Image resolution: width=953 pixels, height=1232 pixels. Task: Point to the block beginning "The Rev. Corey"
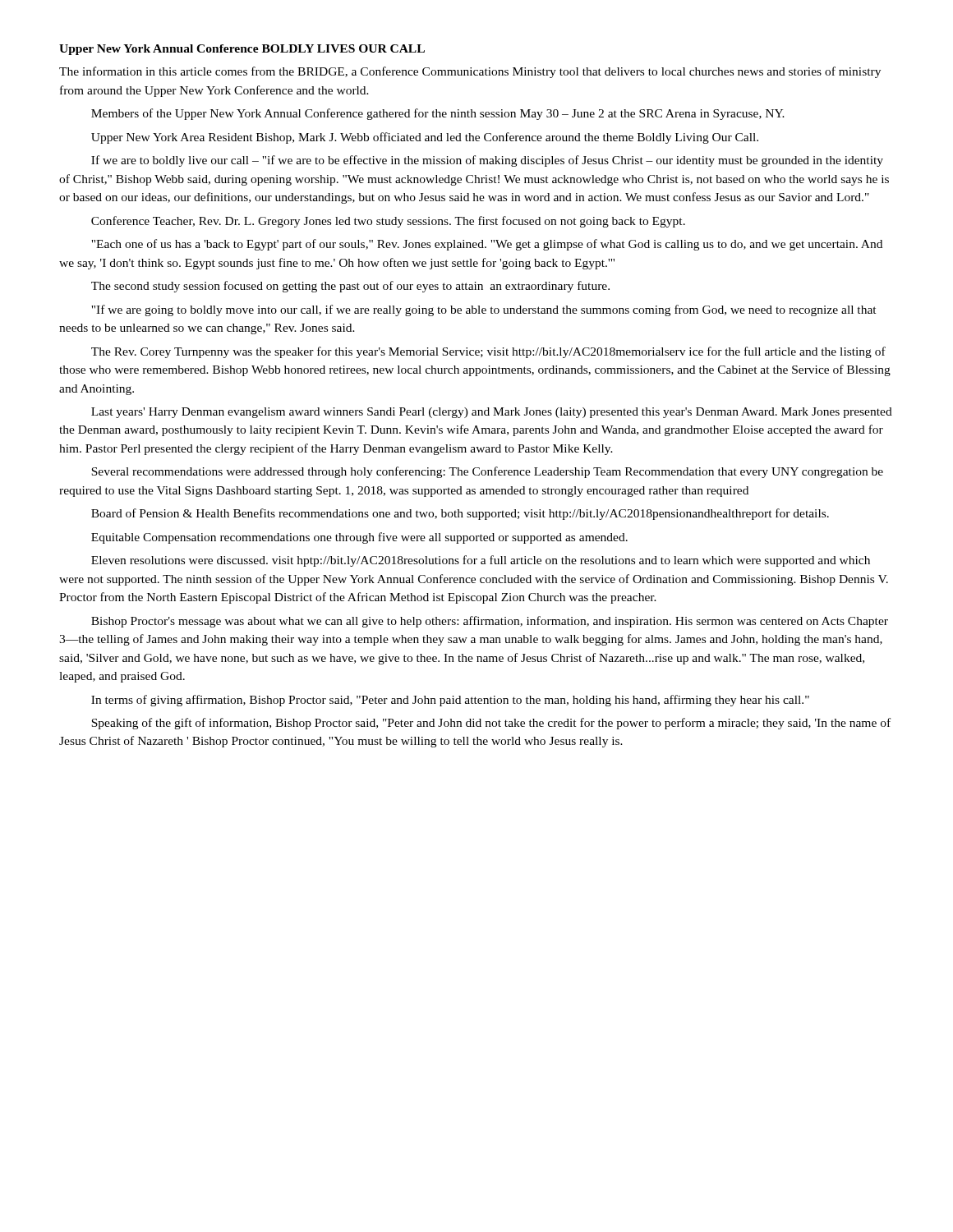(x=475, y=369)
